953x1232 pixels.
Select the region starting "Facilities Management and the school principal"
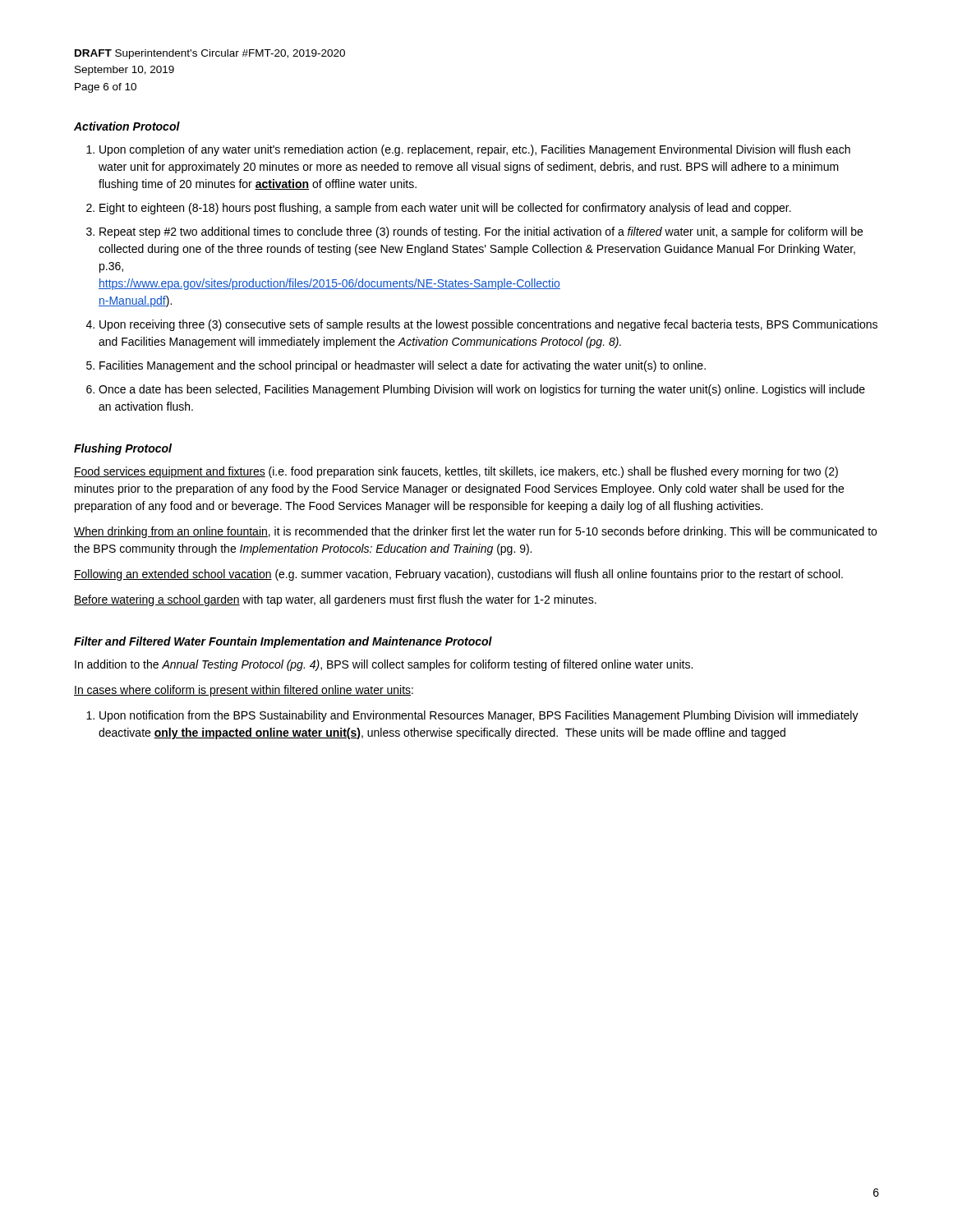tap(489, 366)
